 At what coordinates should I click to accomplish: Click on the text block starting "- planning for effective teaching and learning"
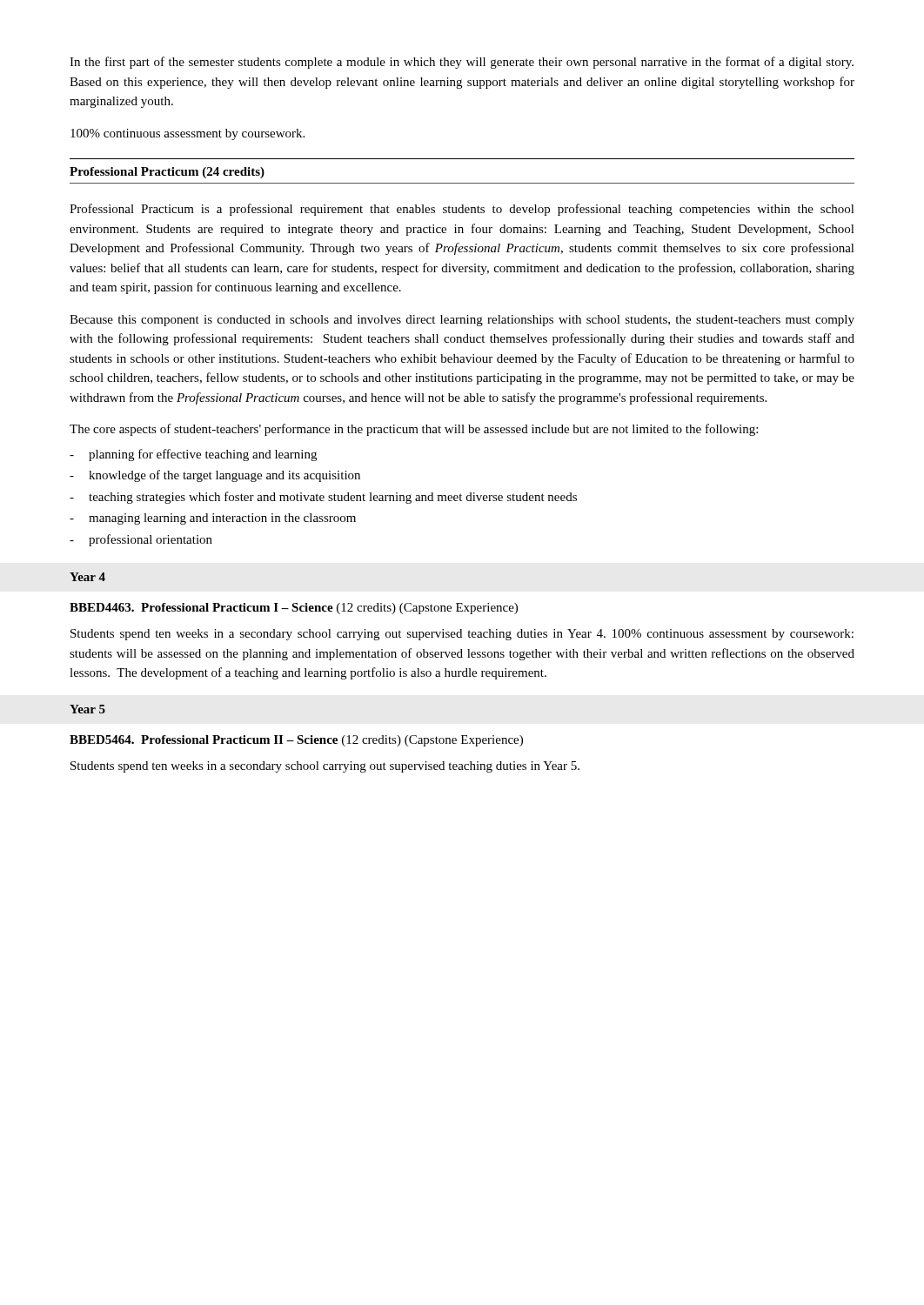point(193,454)
